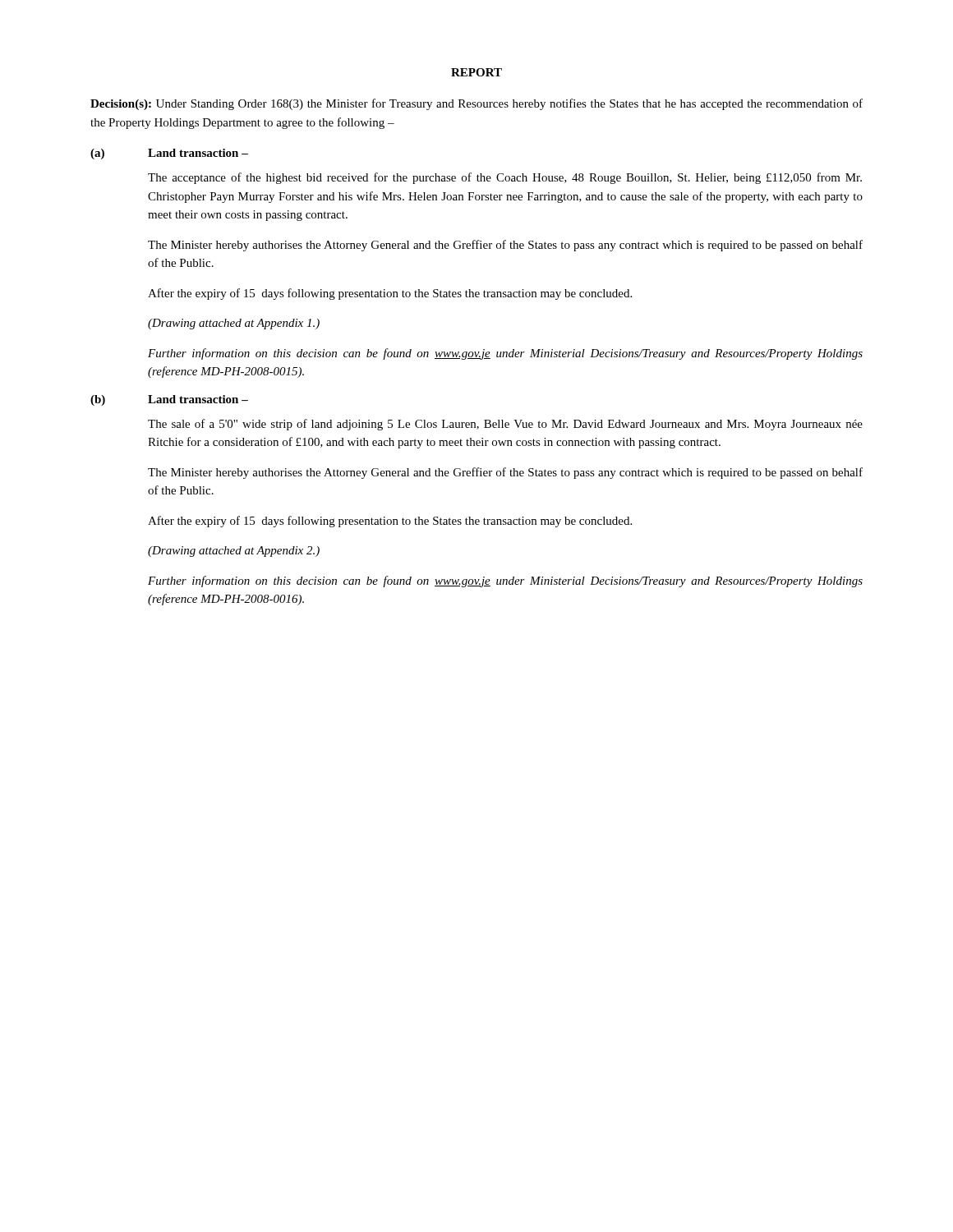
Task: Navigate to the passage starting "The sale of"
Action: coord(505,433)
